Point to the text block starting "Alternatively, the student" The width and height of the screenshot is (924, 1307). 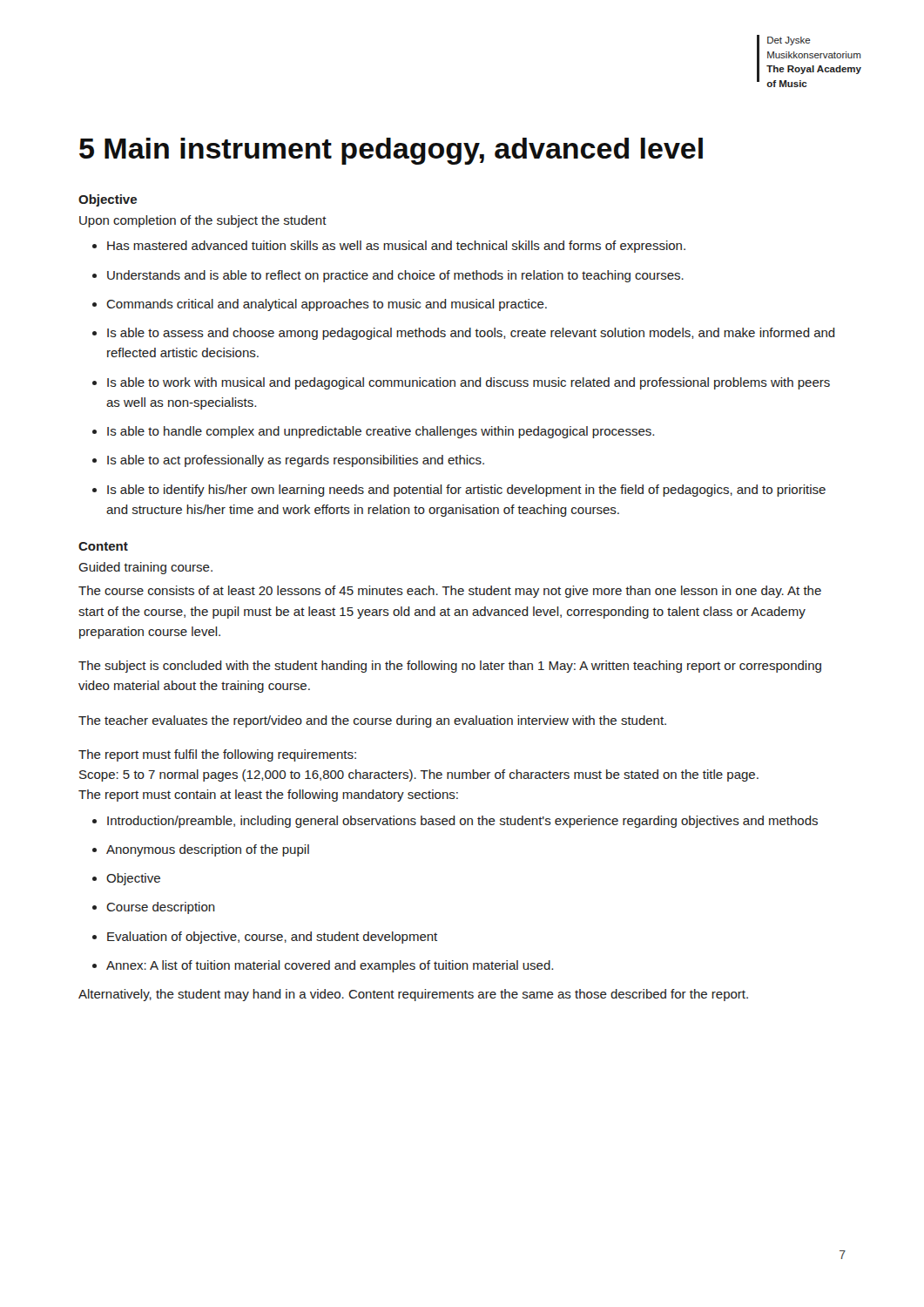(x=414, y=994)
